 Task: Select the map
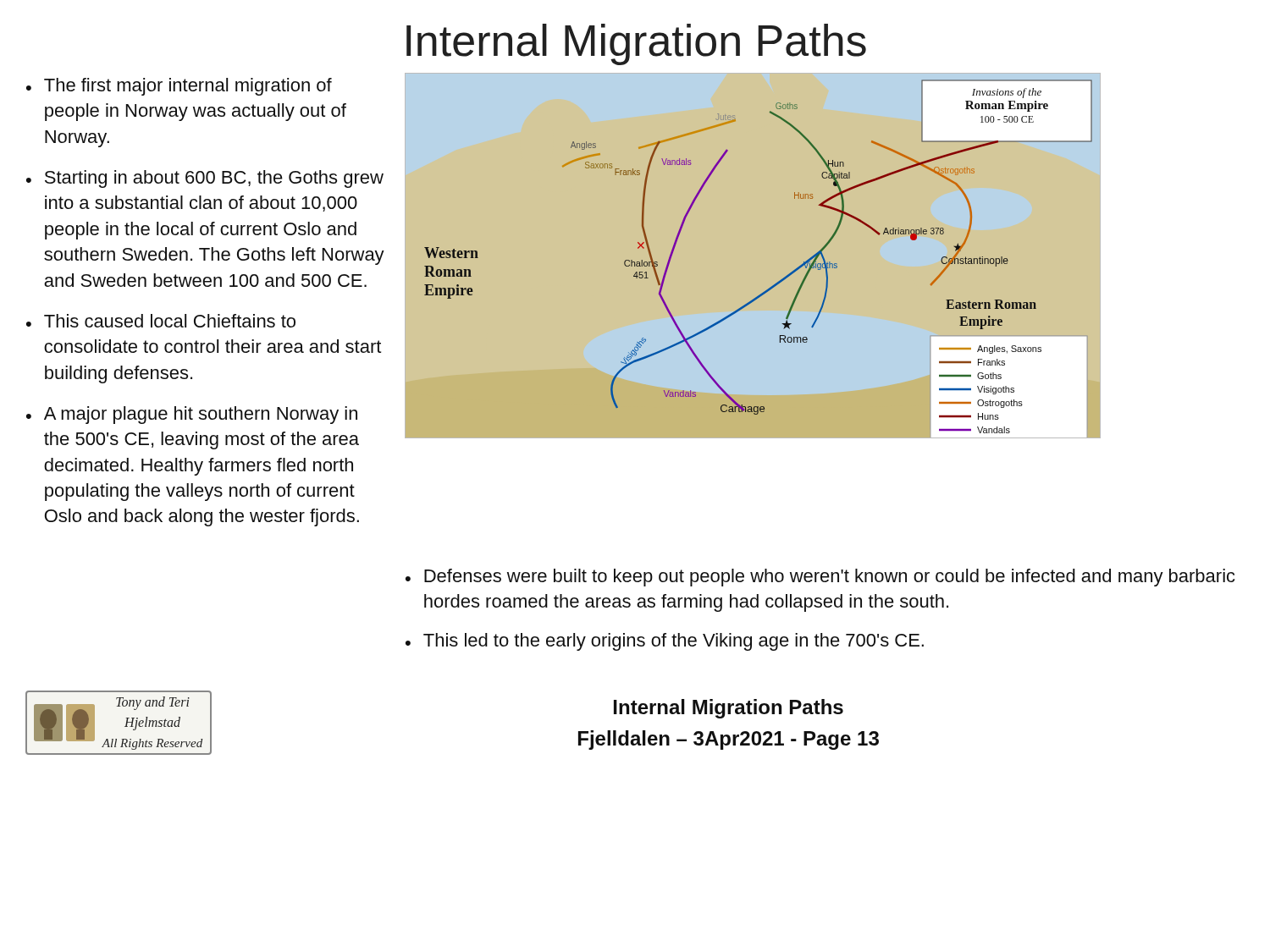[825, 256]
